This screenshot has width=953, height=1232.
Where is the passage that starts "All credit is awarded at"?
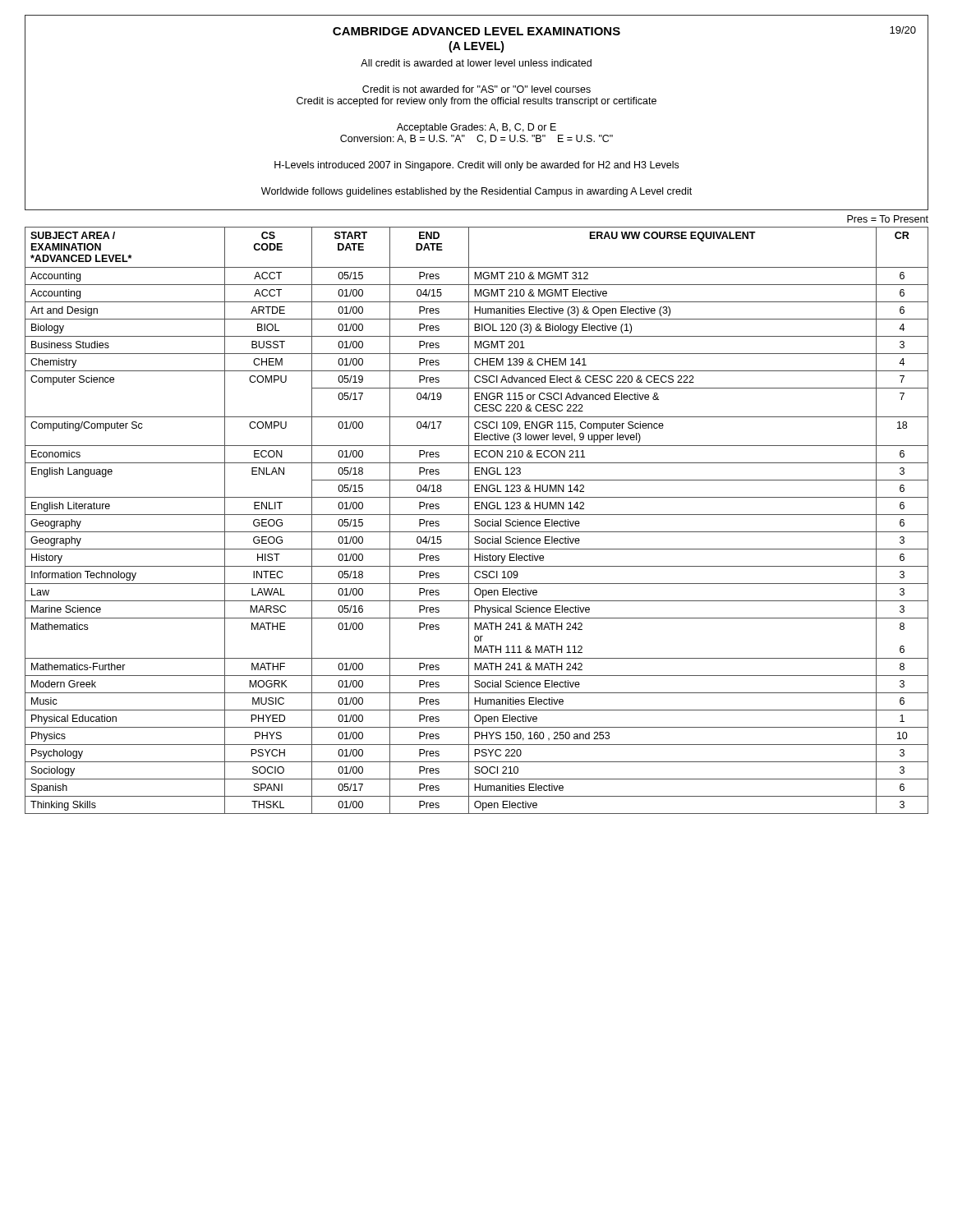click(476, 63)
